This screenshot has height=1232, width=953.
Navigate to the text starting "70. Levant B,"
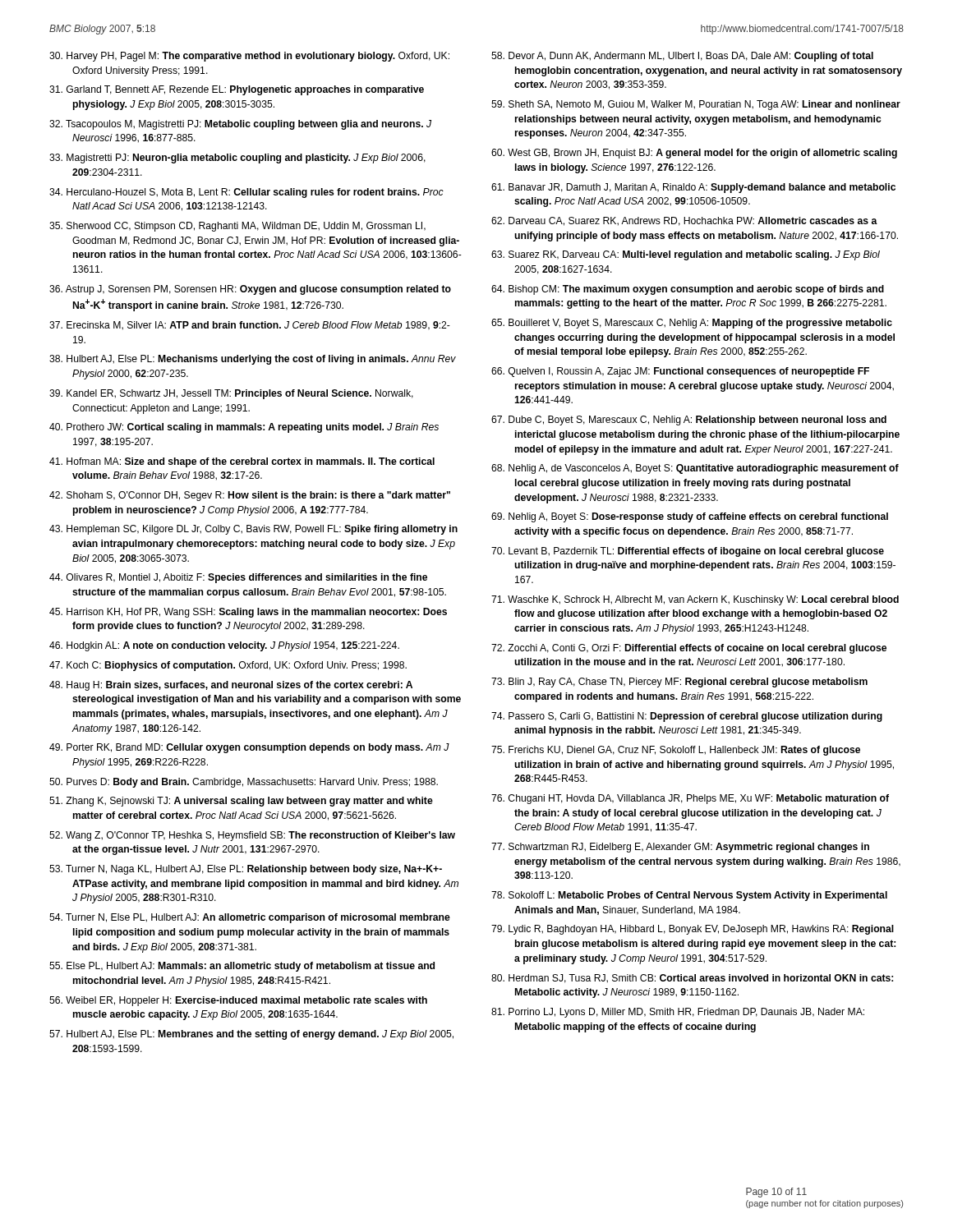click(694, 565)
